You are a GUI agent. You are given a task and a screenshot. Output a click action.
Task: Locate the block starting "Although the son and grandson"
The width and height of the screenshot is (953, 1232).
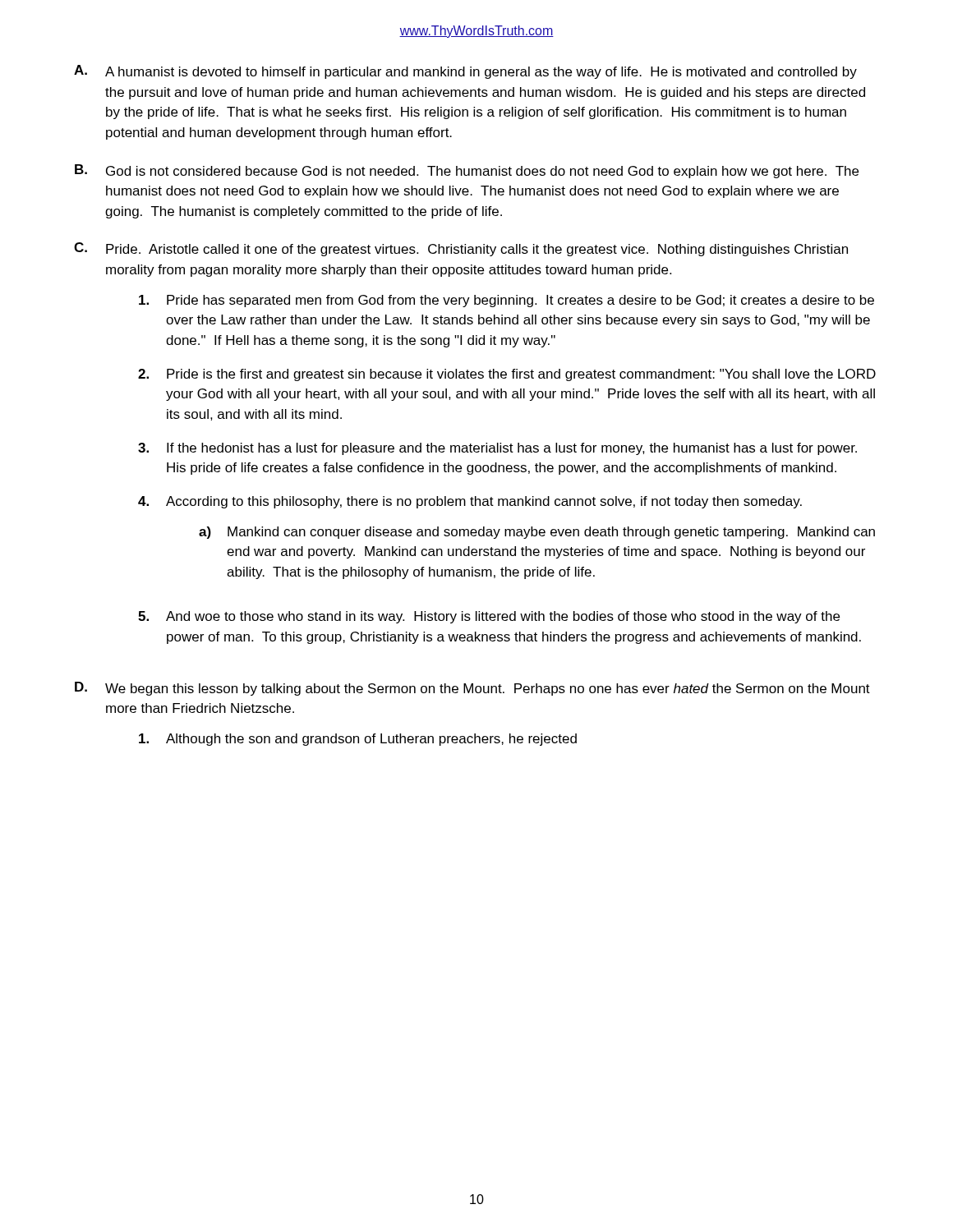pyautogui.click(x=358, y=739)
